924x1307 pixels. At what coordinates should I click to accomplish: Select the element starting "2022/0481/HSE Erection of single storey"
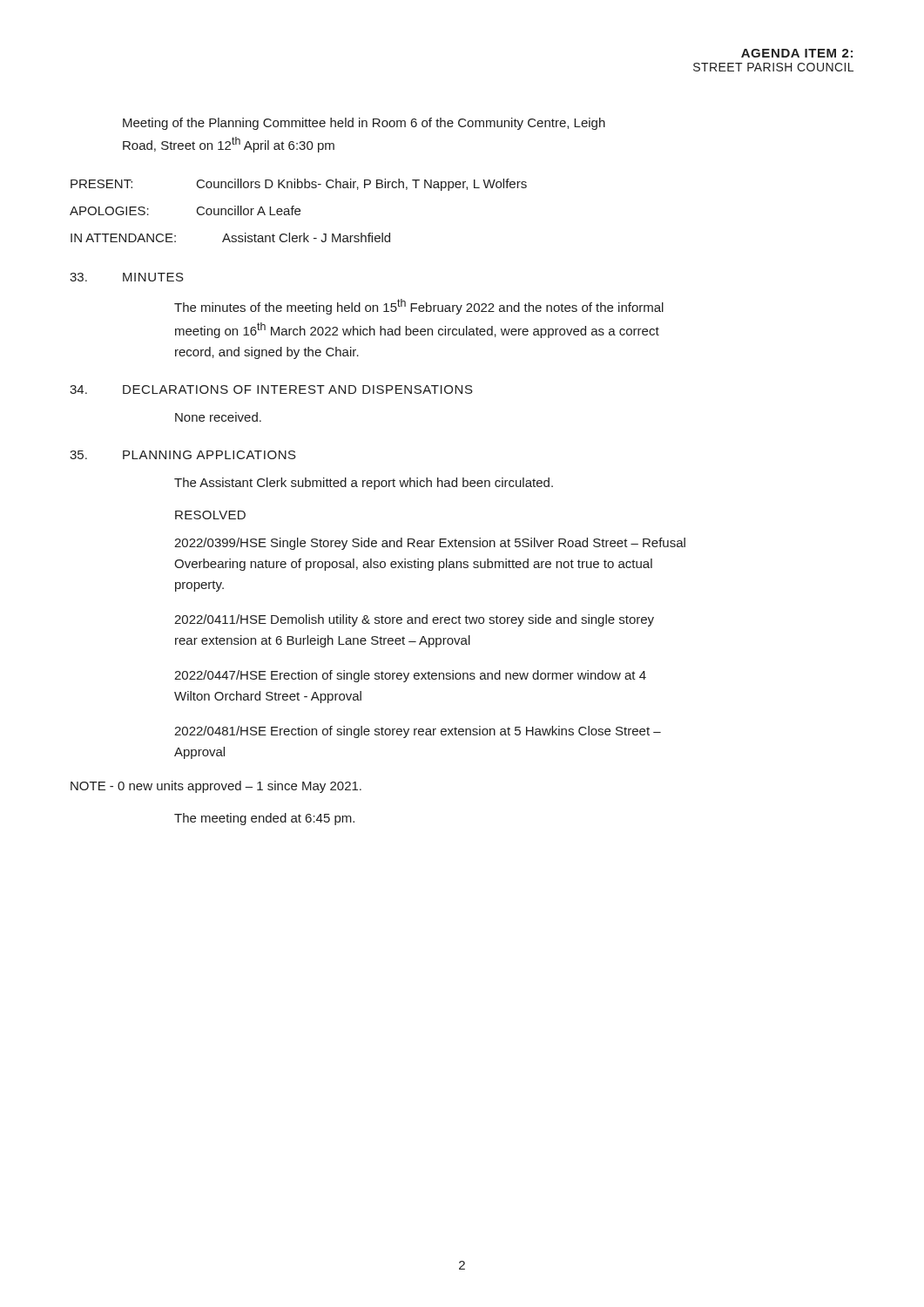pos(417,741)
